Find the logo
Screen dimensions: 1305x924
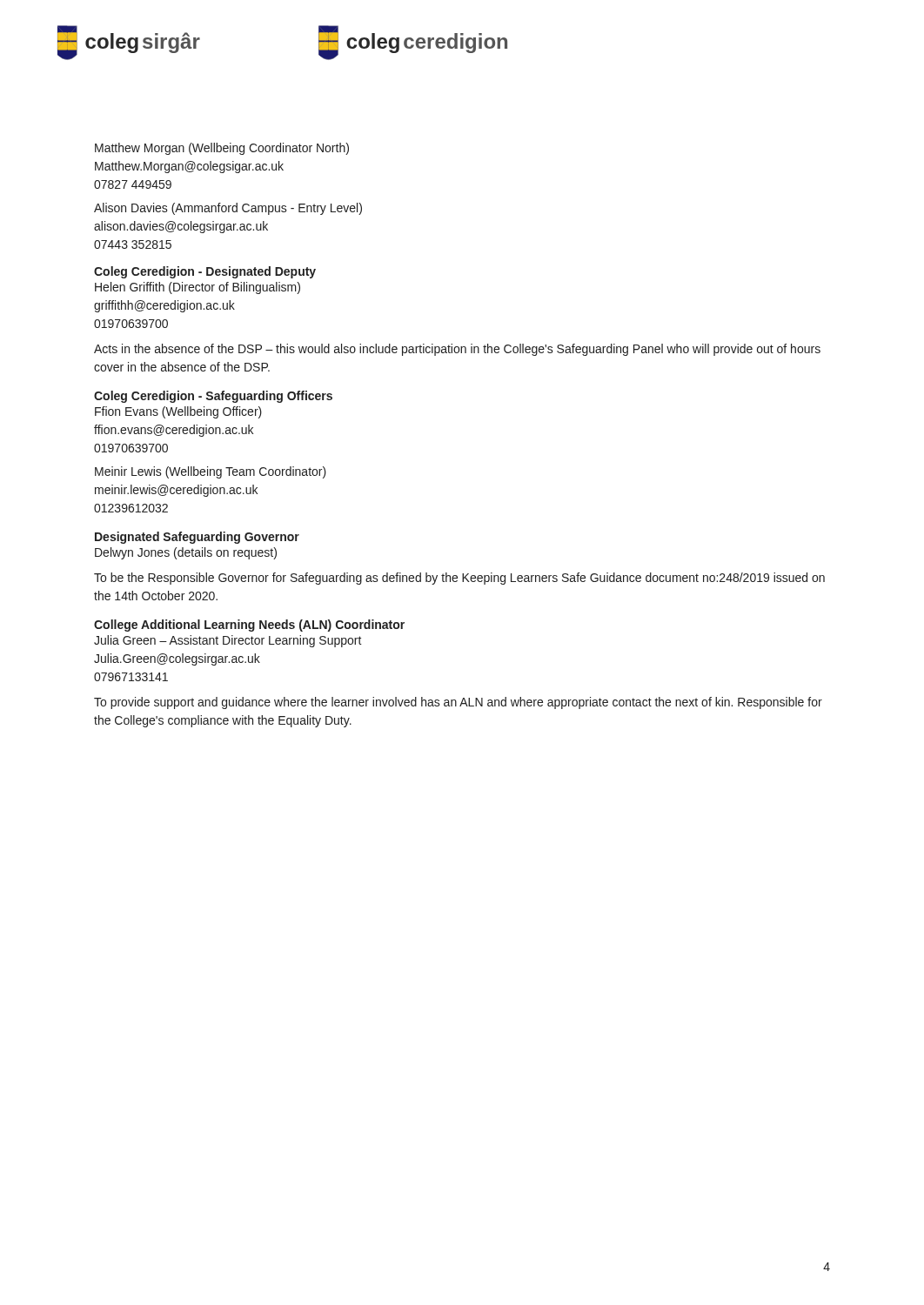point(462,51)
